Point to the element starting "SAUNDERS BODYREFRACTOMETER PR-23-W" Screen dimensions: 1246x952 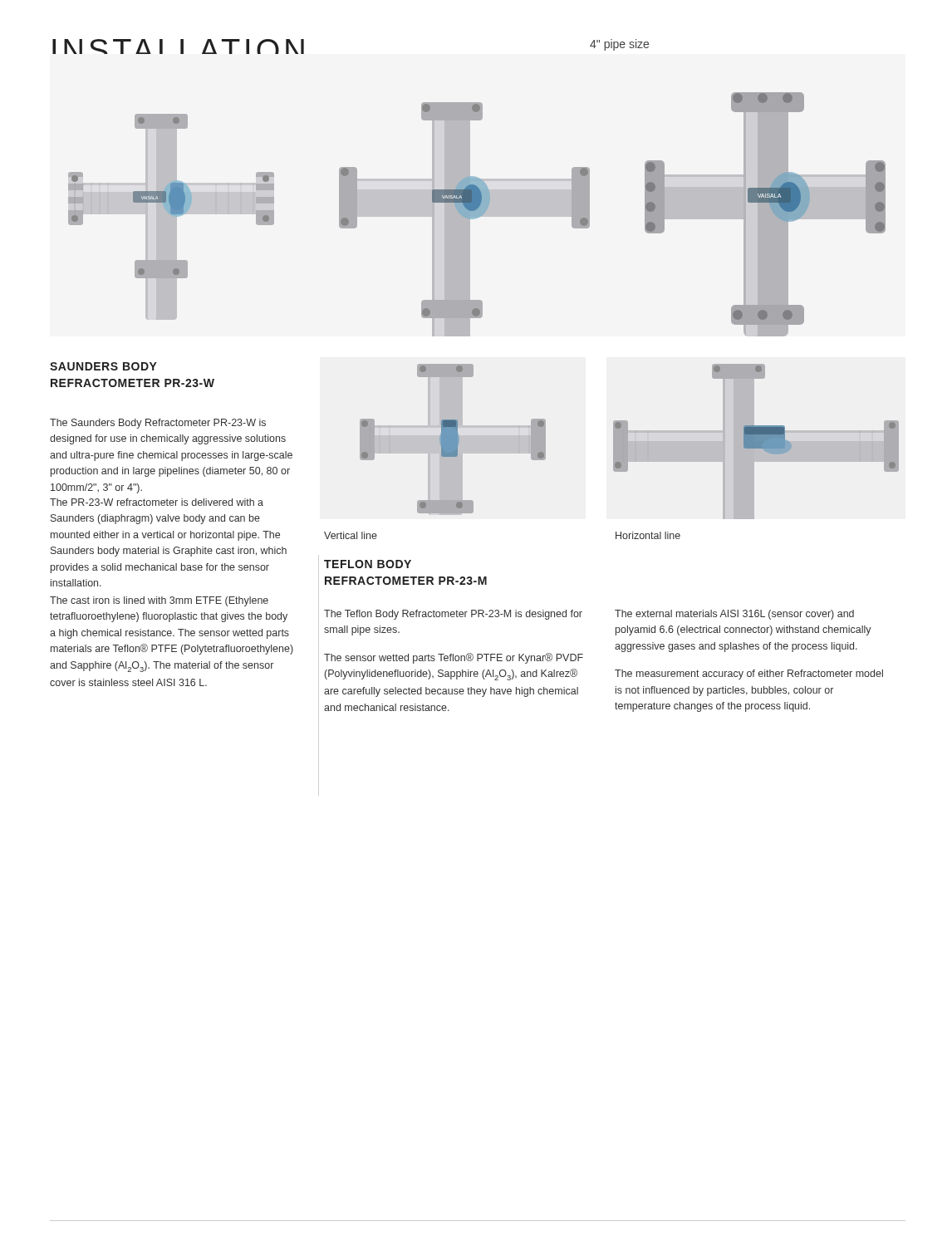[172, 375]
